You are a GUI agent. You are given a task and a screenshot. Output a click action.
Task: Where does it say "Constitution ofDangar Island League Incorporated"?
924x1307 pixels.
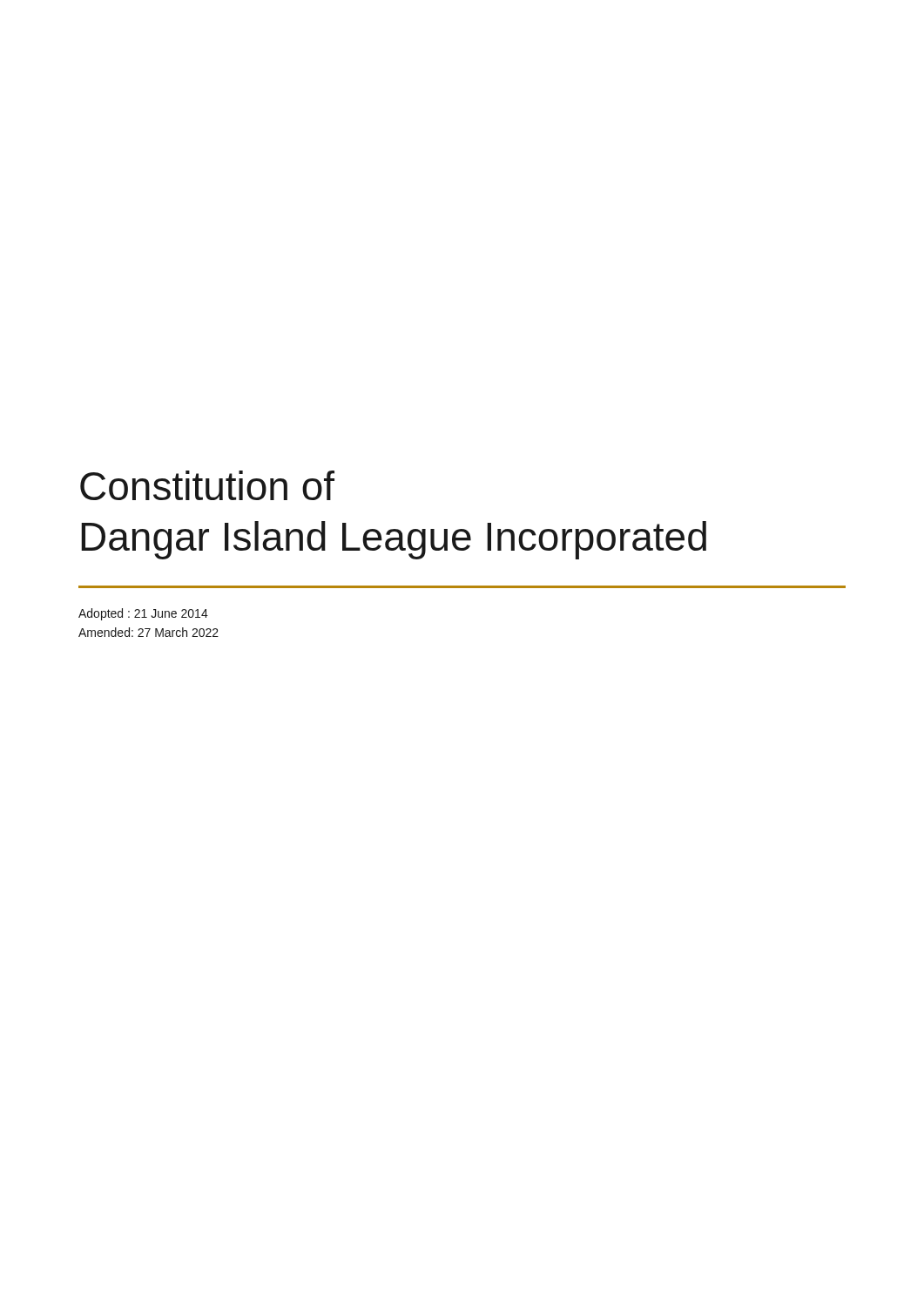[427, 512]
